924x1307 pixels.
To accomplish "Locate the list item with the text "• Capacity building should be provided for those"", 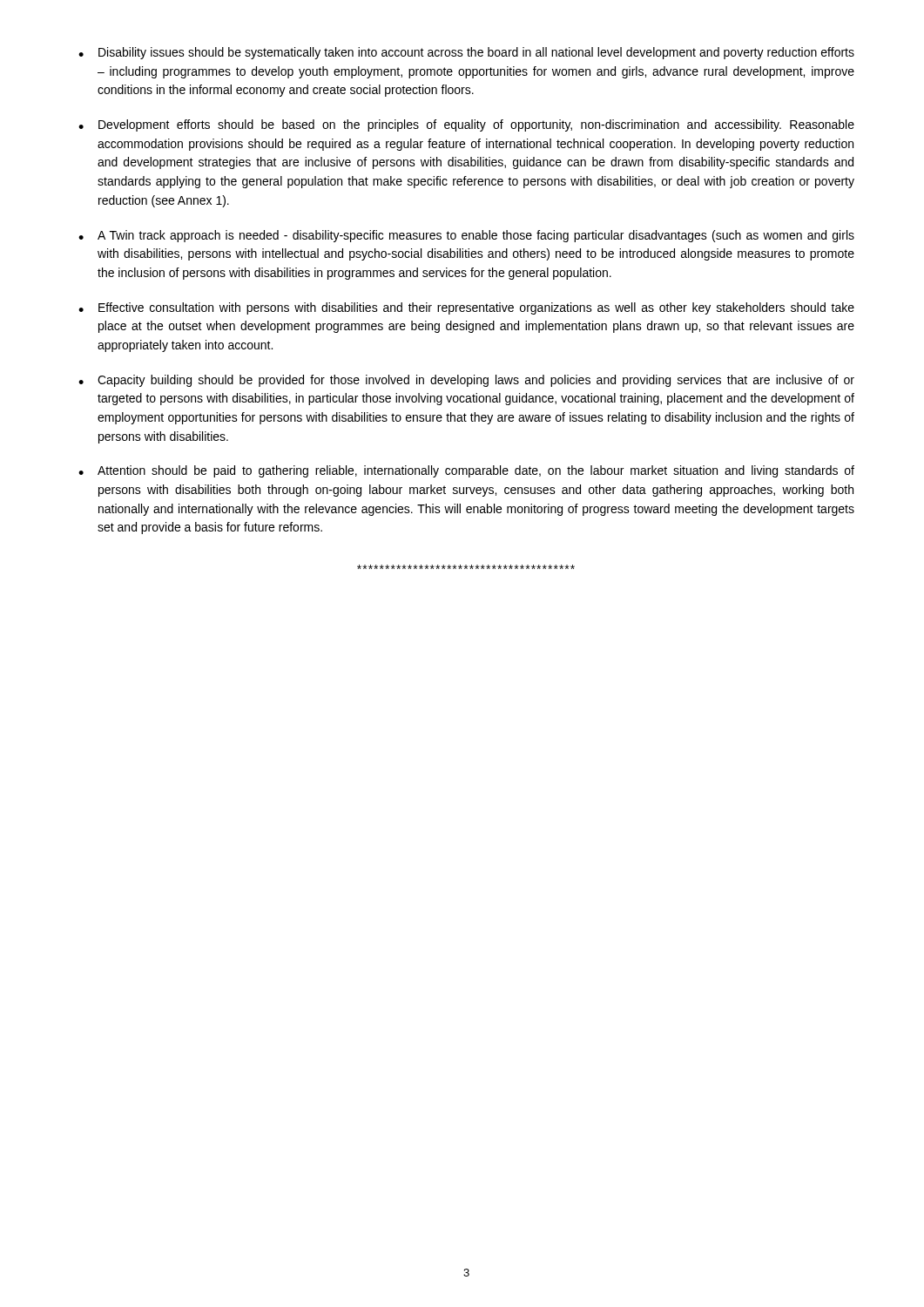I will click(466, 409).
